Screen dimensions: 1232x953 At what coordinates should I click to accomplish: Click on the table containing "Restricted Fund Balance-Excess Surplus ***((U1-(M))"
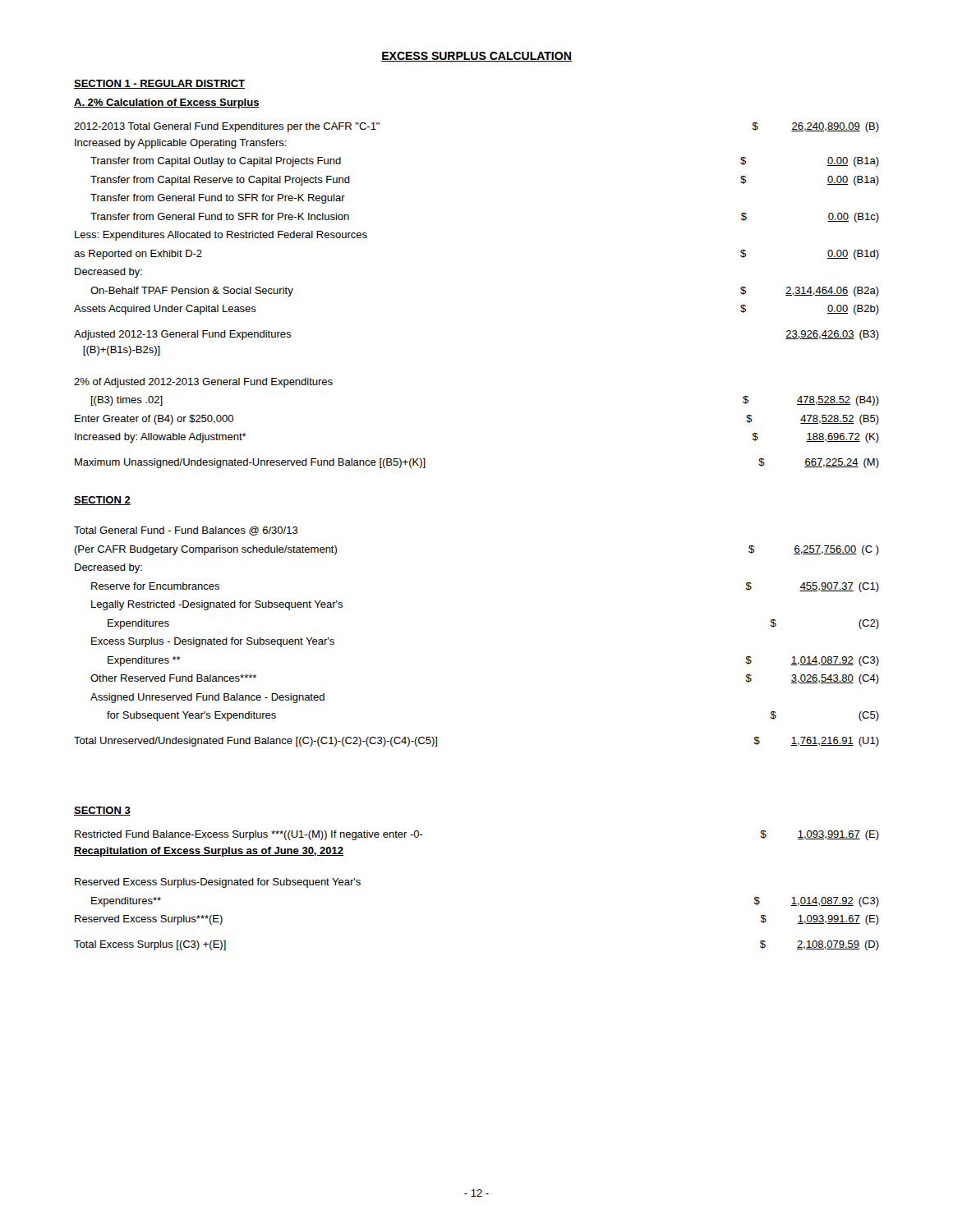pyautogui.click(x=476, y=889)
